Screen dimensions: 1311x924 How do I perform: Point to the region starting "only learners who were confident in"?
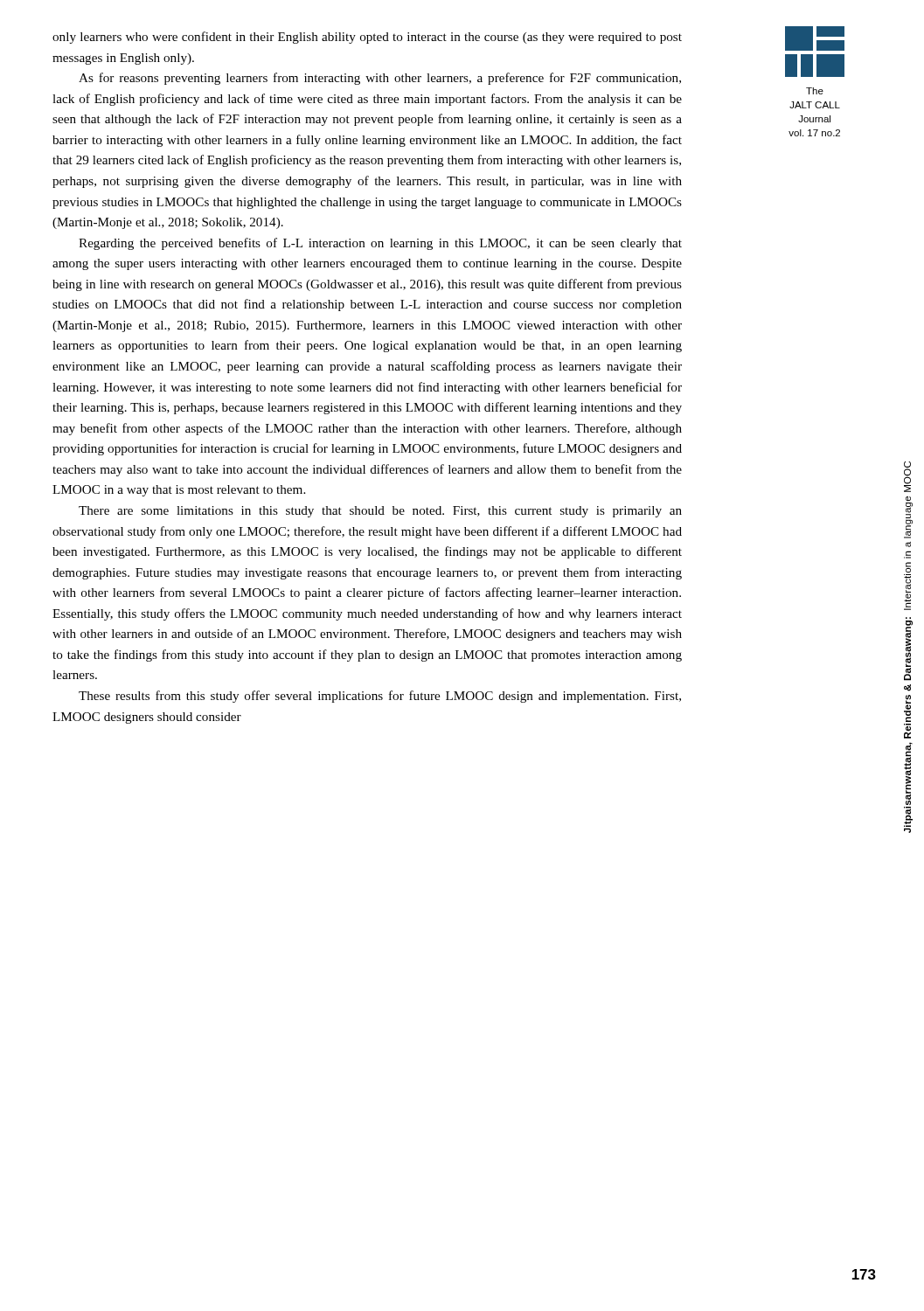[x=367, y=47]
